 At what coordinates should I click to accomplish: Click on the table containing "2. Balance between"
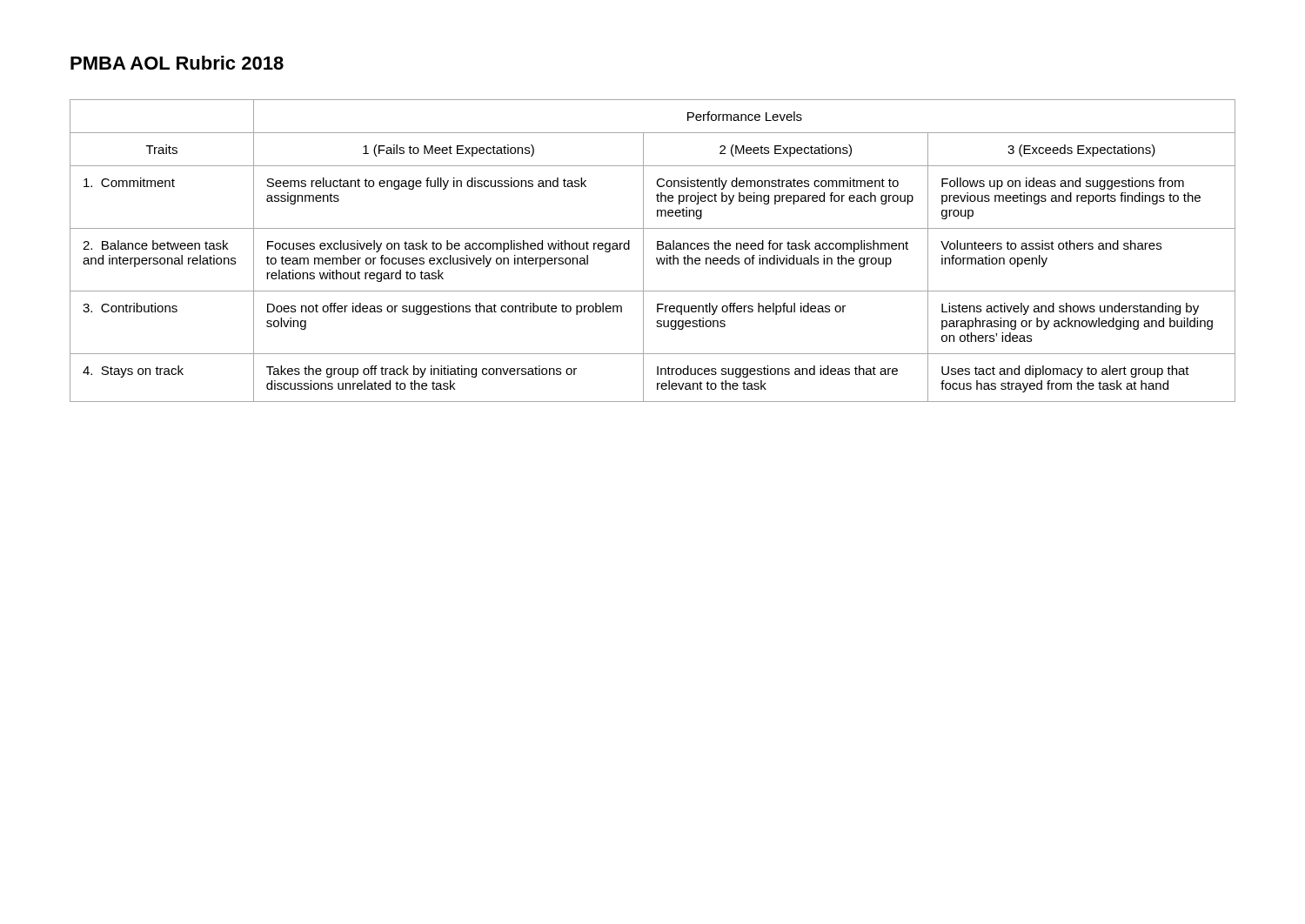point(652,251)
